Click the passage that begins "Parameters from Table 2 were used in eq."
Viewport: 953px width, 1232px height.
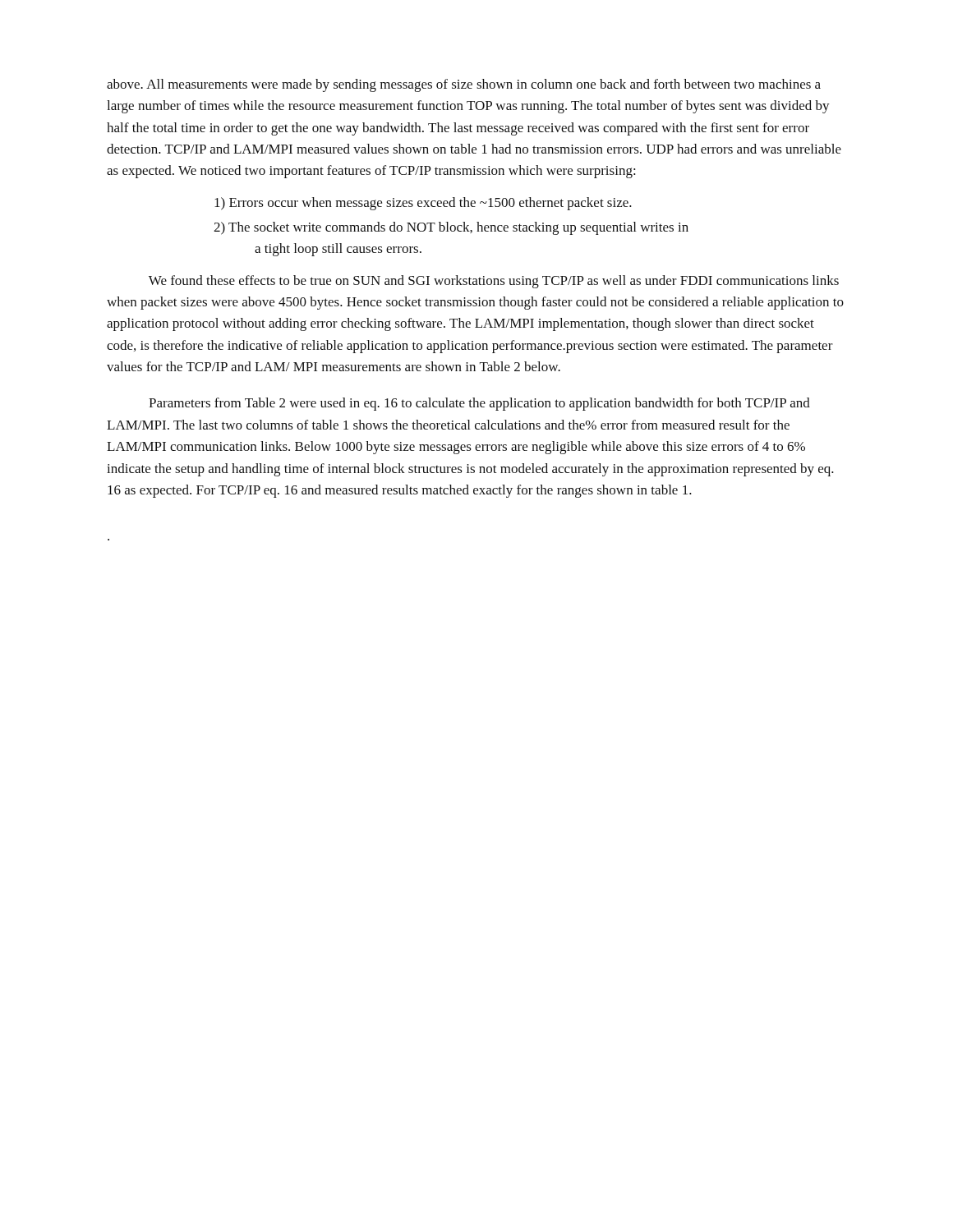(471, 447)
